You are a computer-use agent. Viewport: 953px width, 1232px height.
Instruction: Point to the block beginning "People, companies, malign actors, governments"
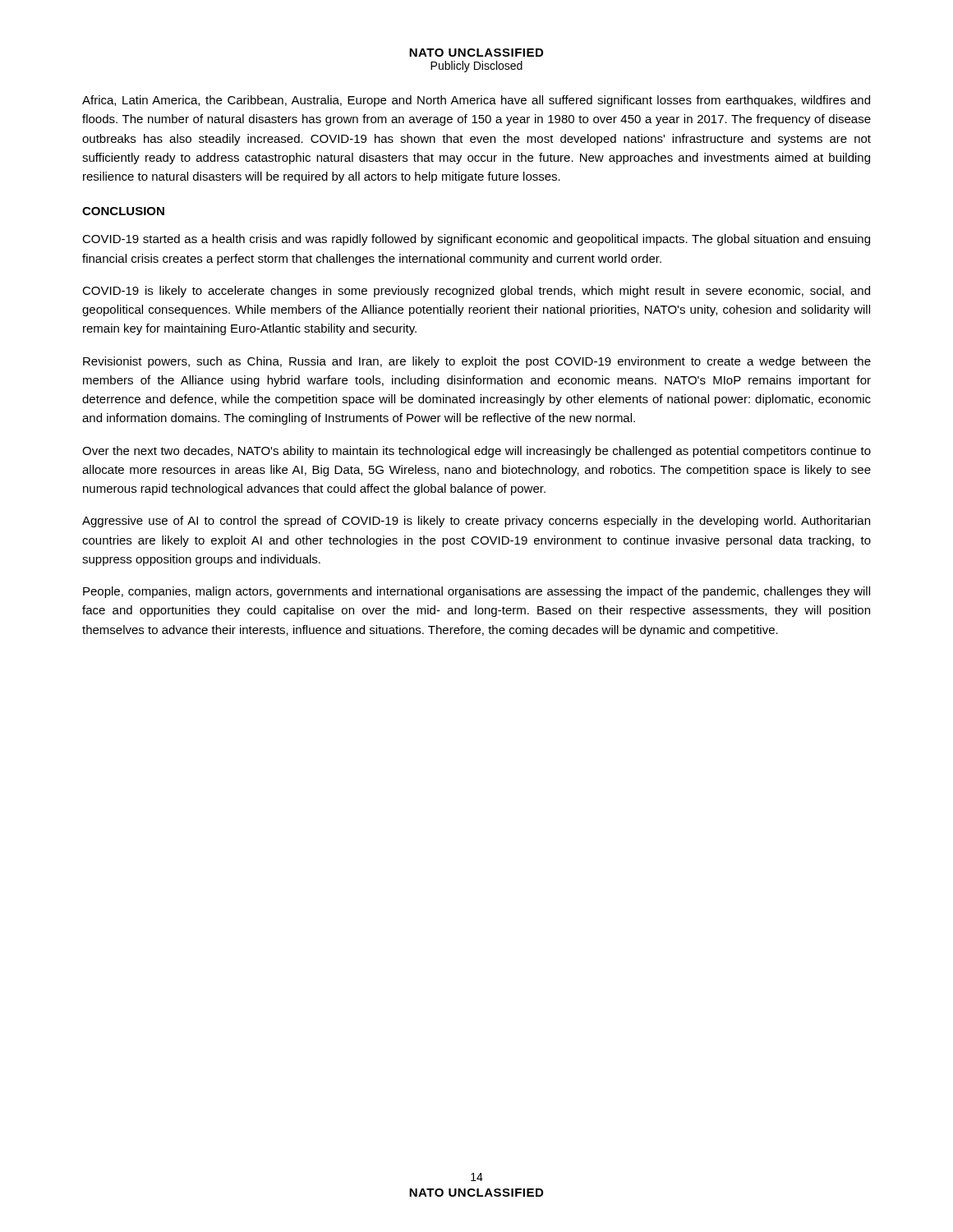pos(476,610)
